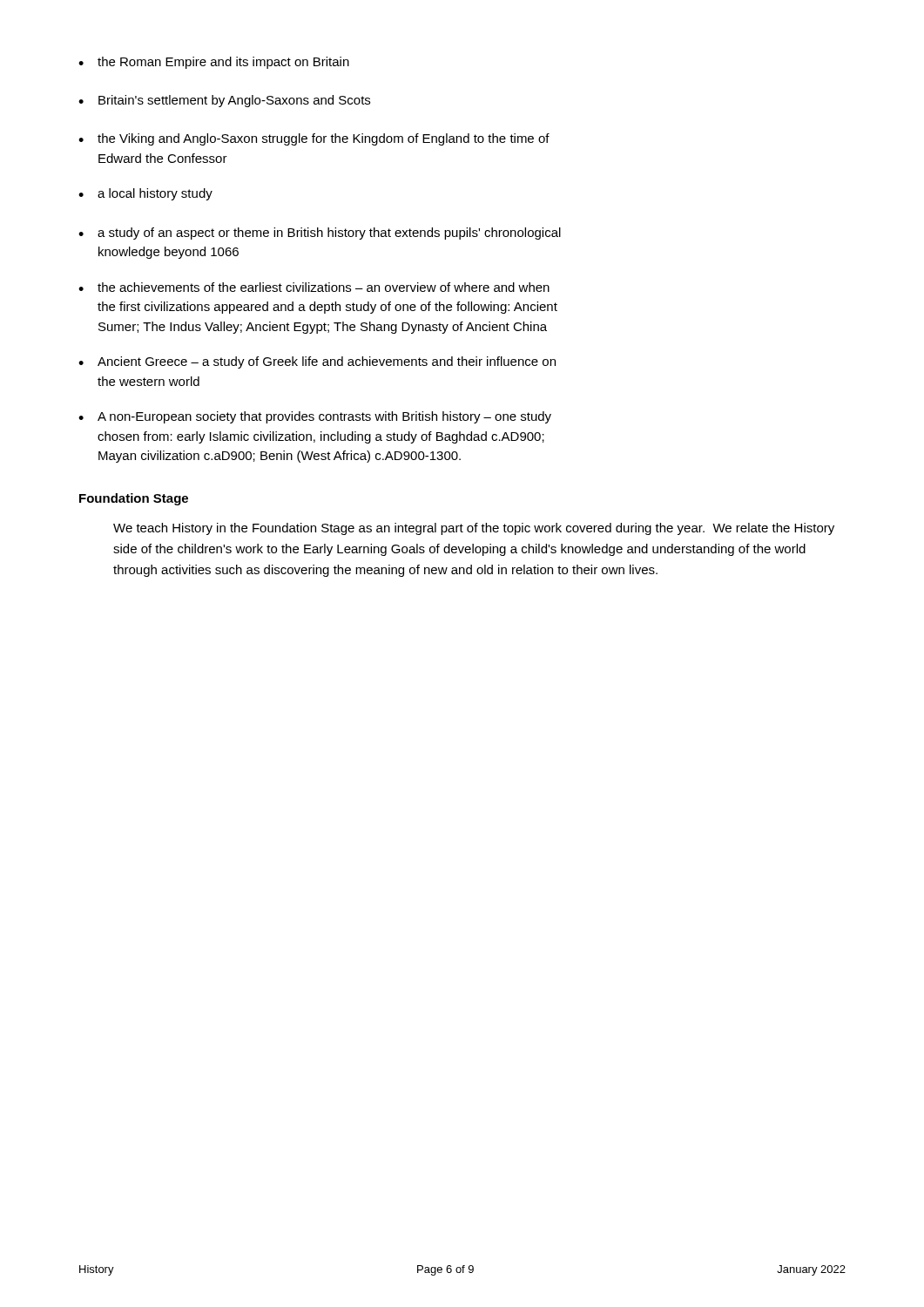Click on the element starting "• the Roman Empire and its impact"
924x1307 pixels.
(x=214, y=64)
